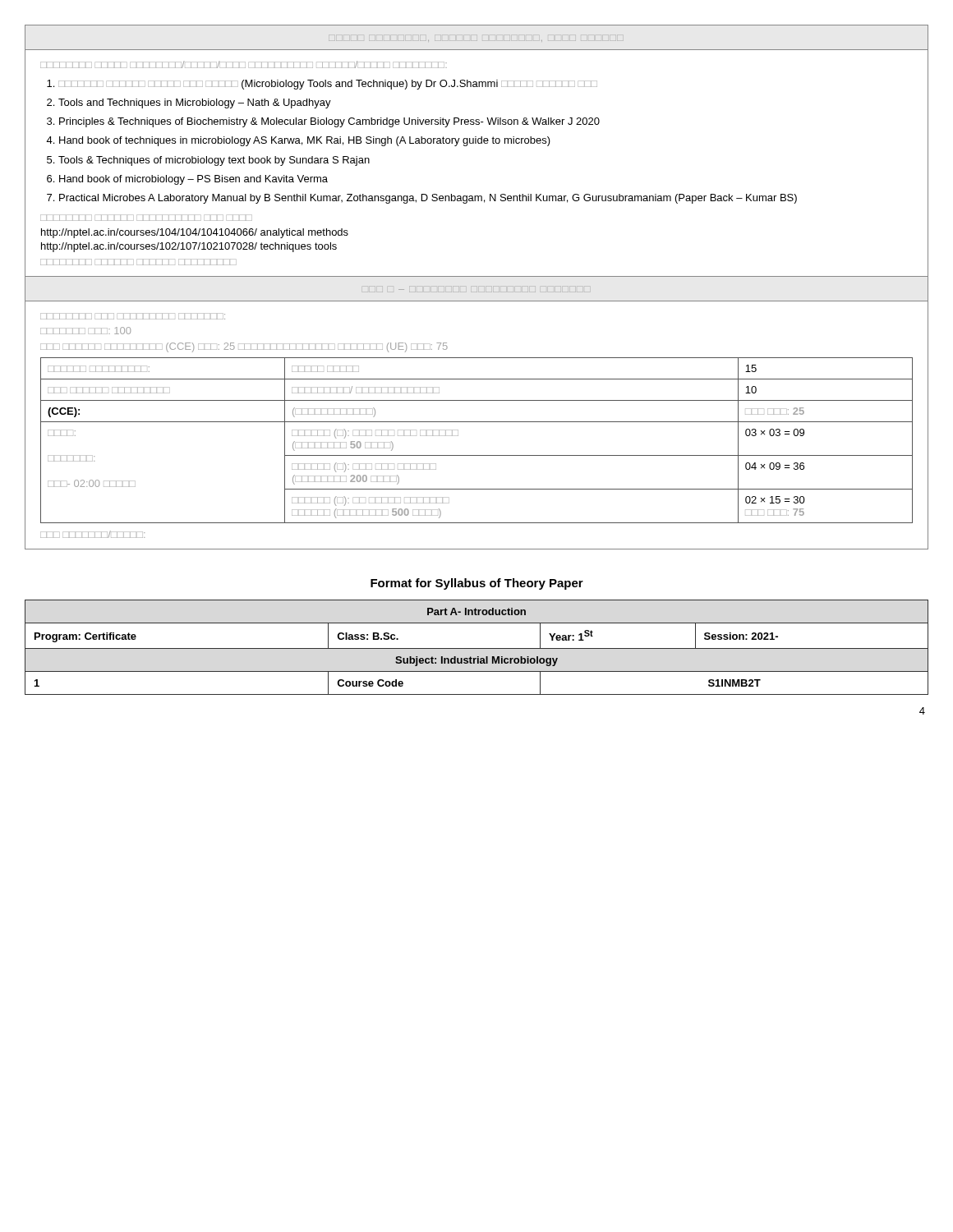Locate the text block starting "Tools and Techniques in"
Viewport: 953px width, 1232px height.
[195, 103]
